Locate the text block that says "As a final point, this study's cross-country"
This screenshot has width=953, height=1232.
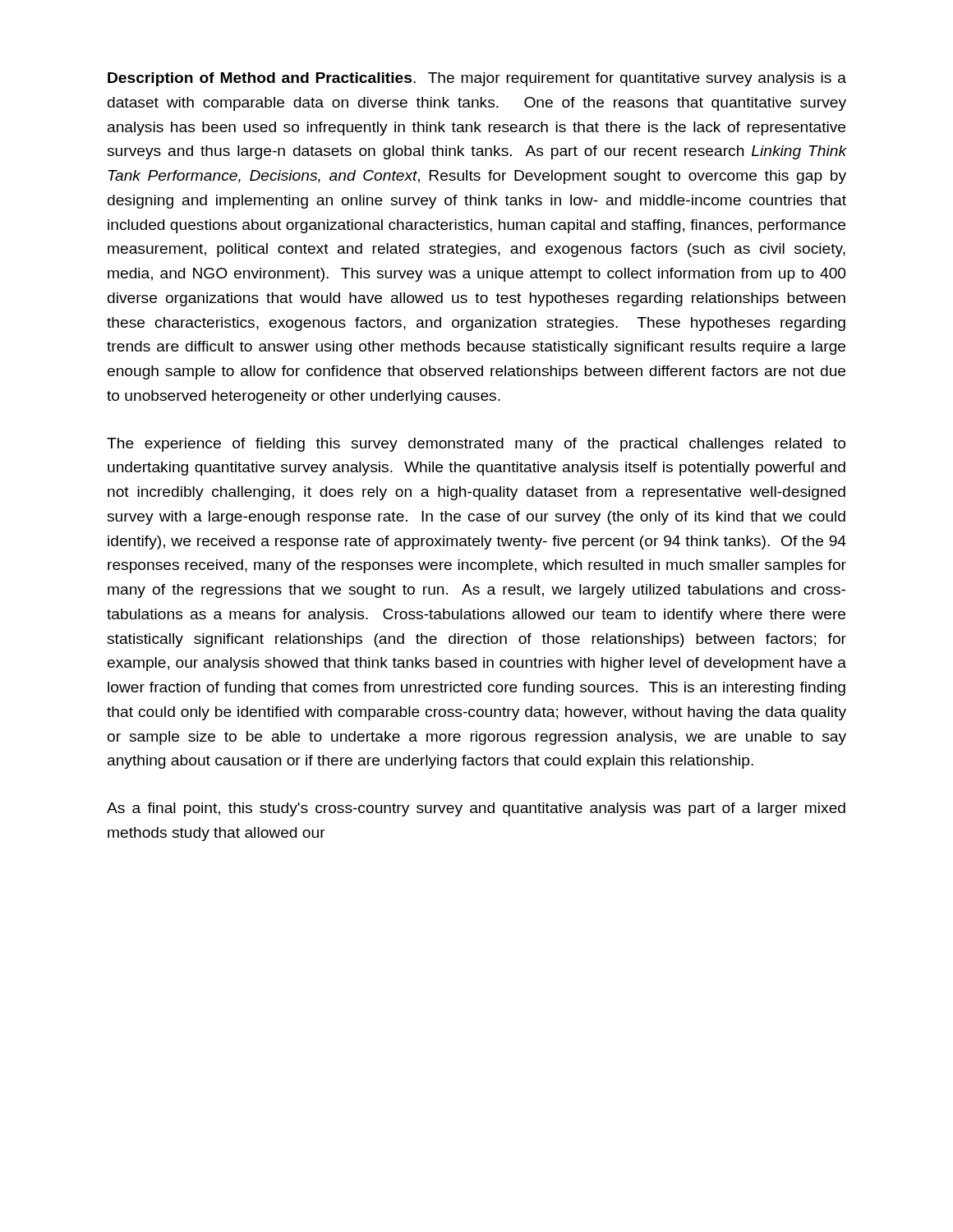pyautogui.click(x=476, y=820)
